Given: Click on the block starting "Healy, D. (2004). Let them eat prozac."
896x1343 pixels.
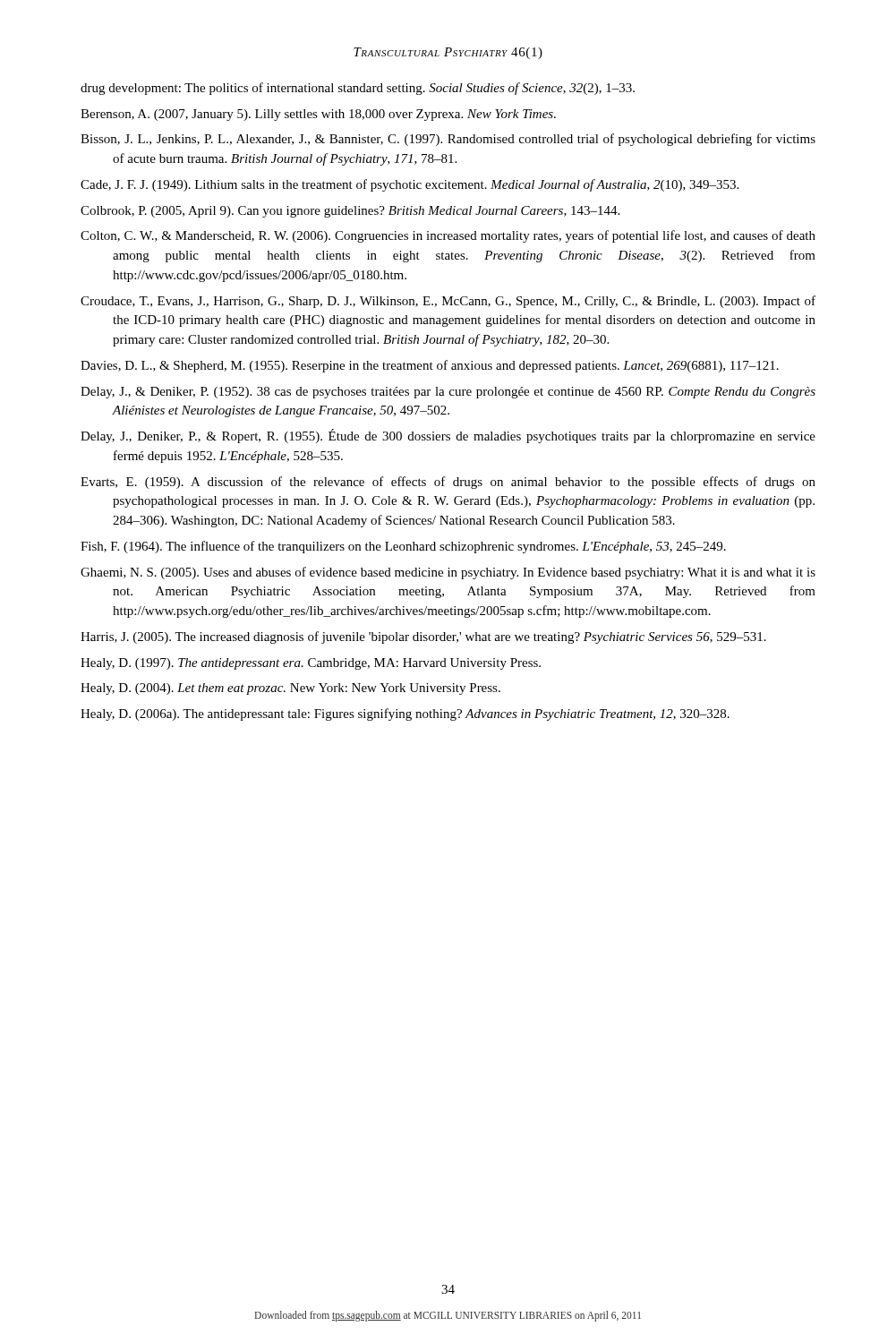Looking at the screenshot, I should pos(291,688).
